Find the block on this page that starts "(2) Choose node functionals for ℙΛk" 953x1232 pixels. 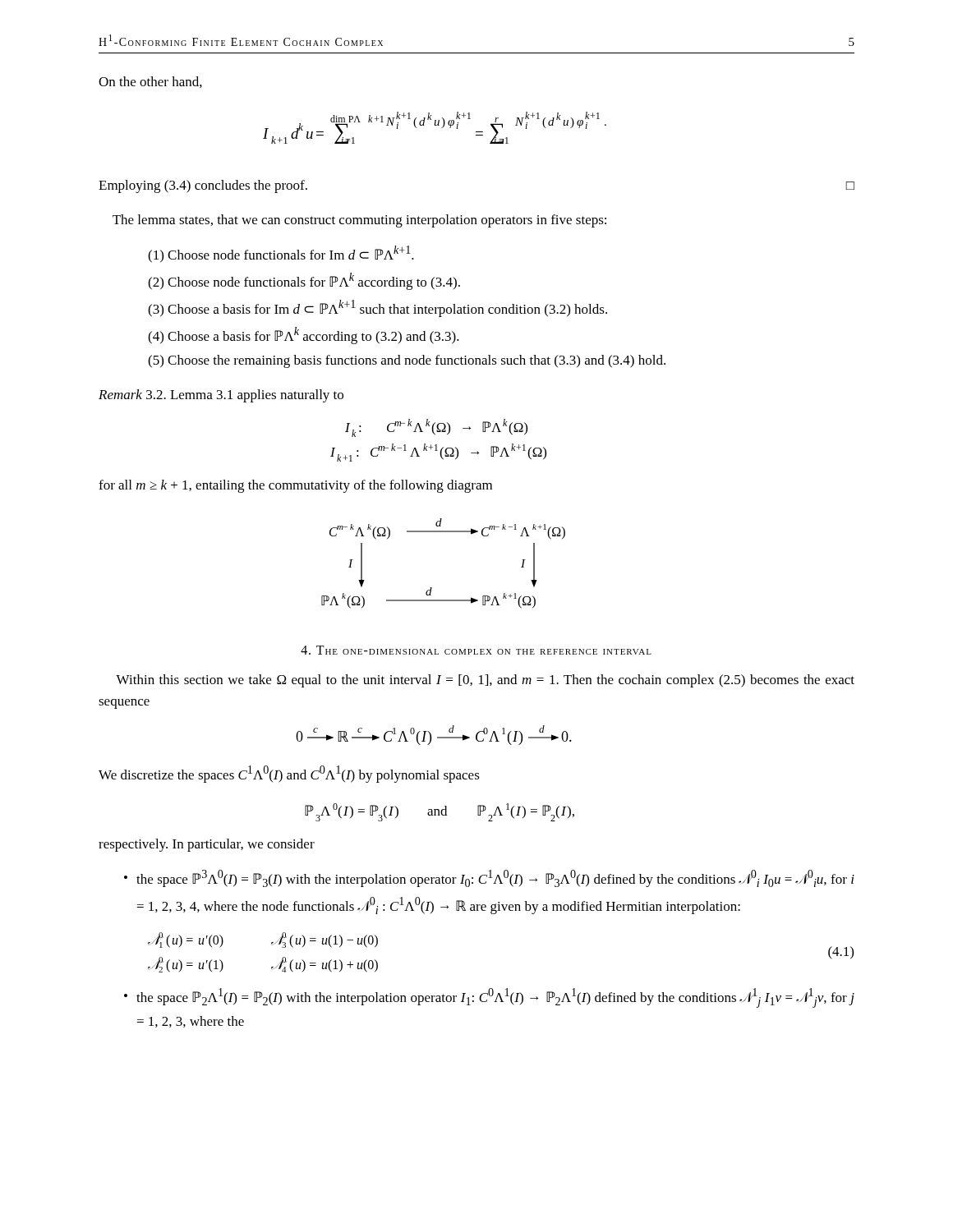point(304,280)
